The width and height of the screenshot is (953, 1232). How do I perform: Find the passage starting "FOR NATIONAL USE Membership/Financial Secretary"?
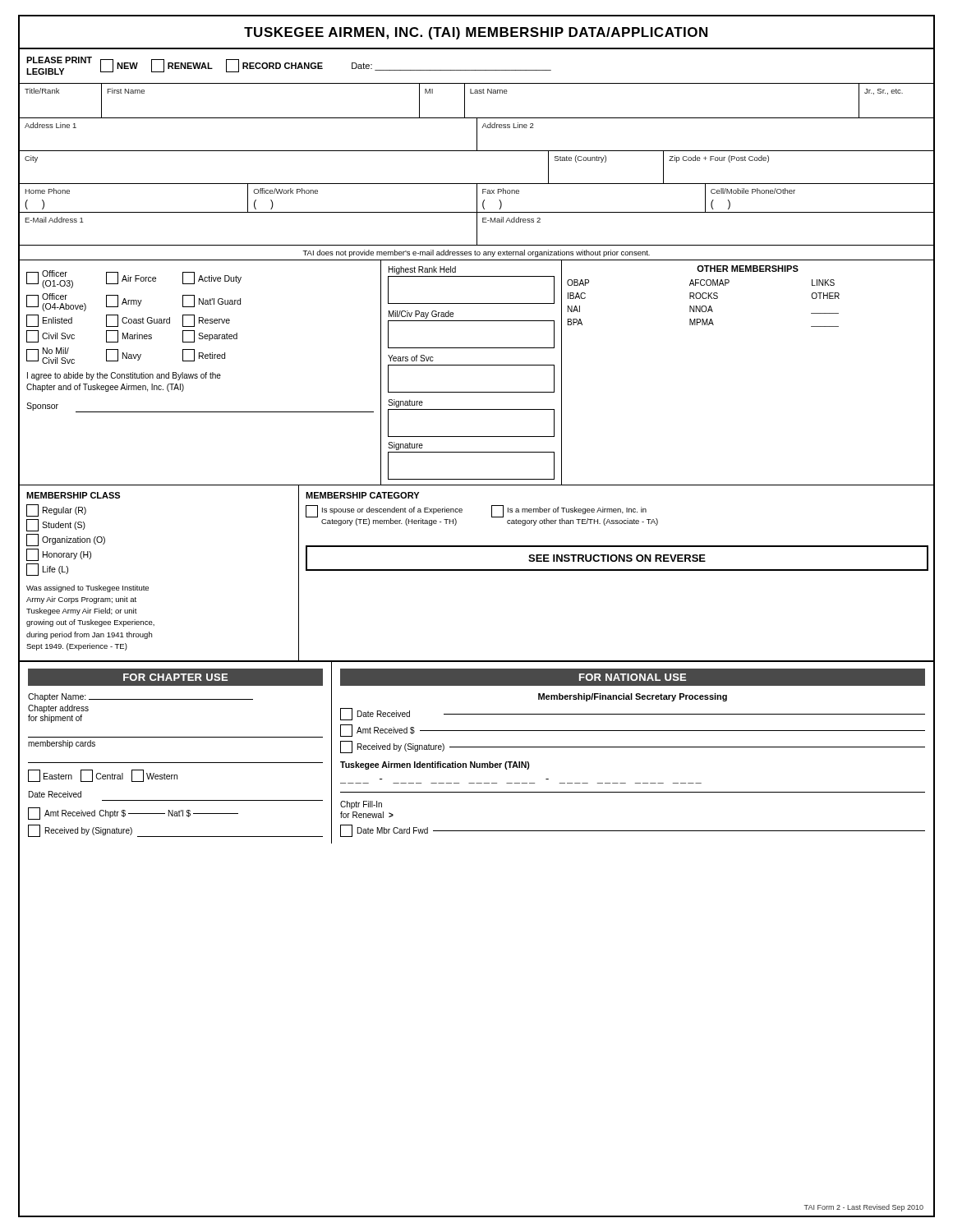point(633,753)
